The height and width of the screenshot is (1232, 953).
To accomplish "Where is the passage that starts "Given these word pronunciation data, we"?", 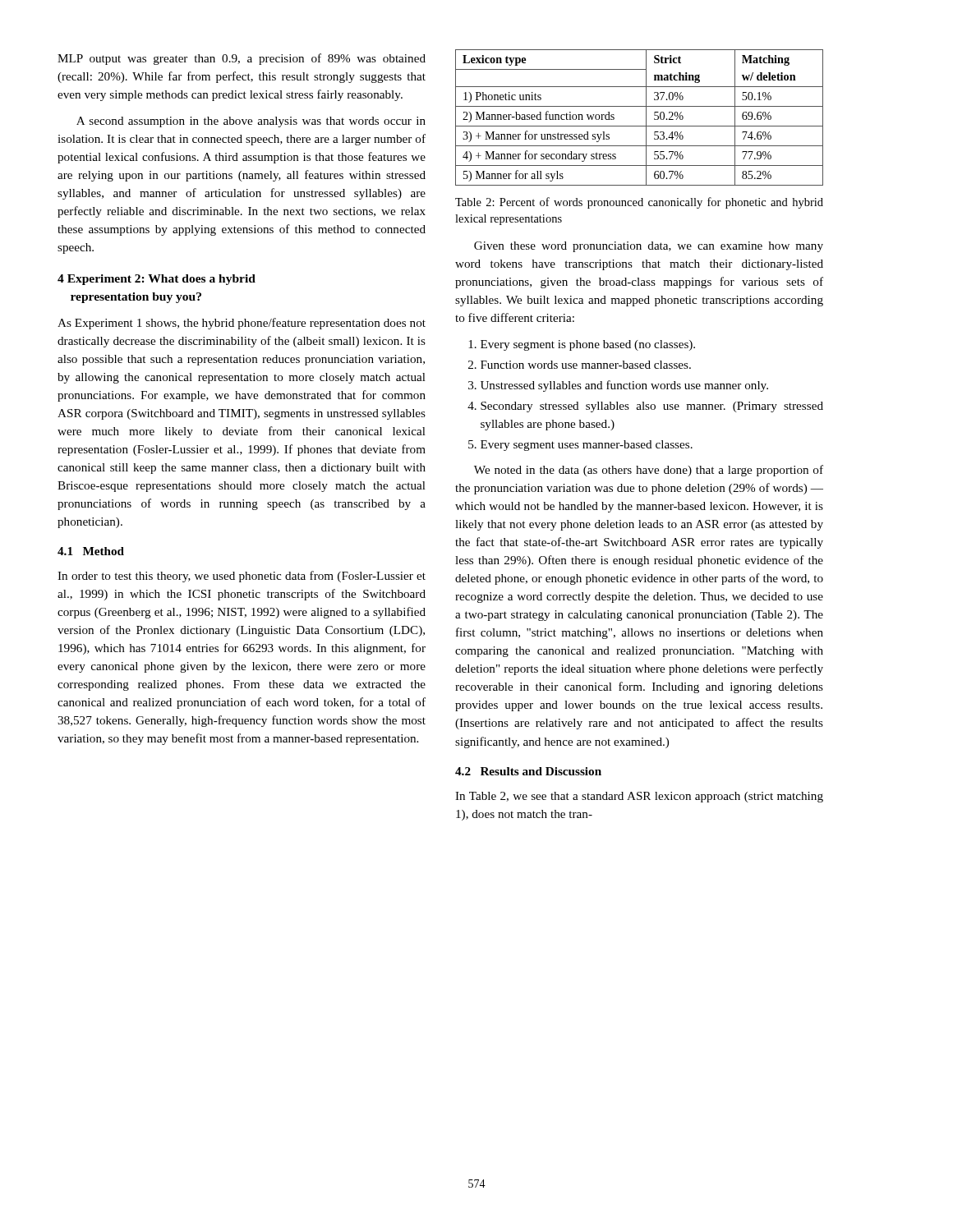I will pyautogui.click(x=639, y=282).
